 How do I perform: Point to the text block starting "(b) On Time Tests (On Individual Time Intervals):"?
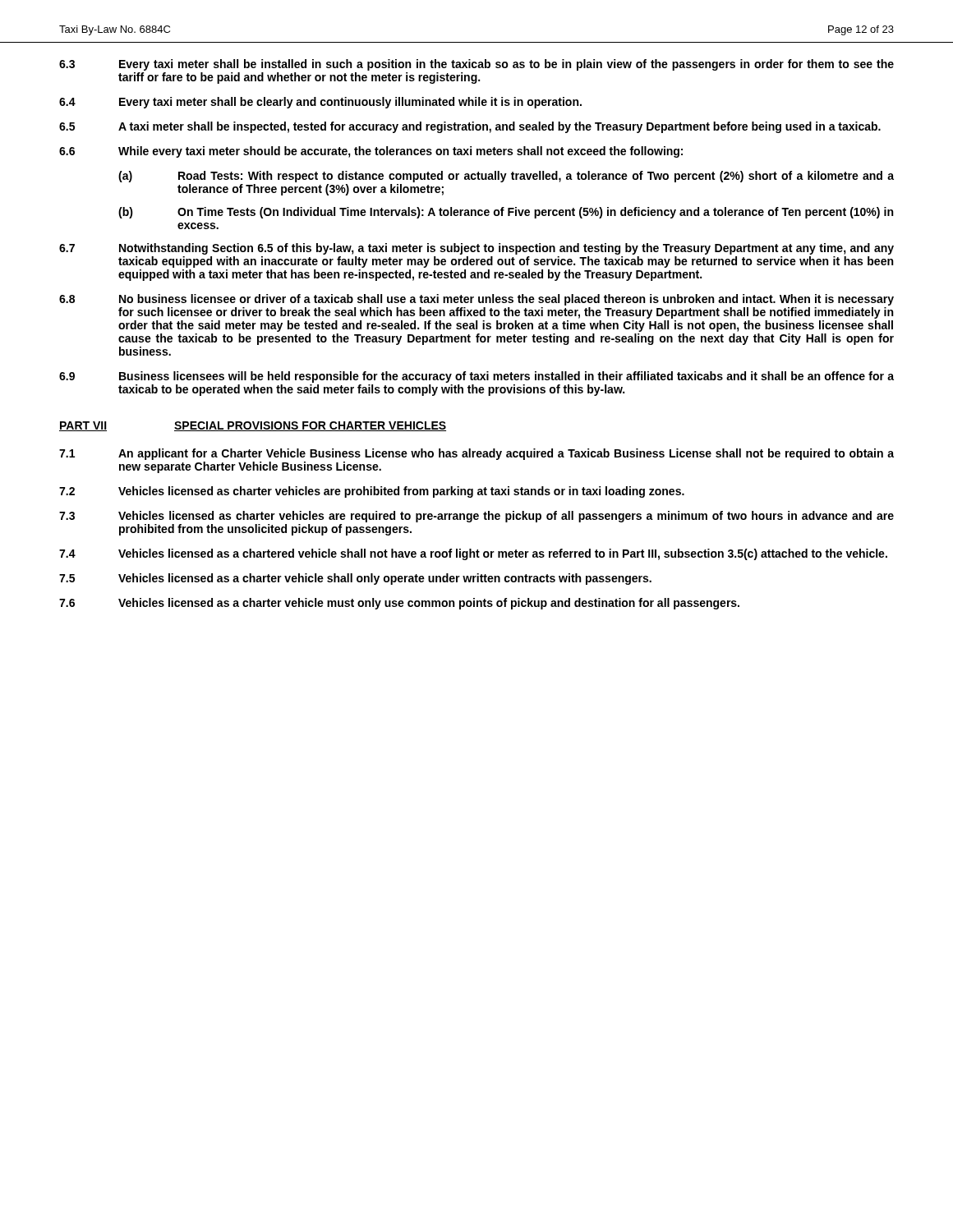(x=506, y=218)
